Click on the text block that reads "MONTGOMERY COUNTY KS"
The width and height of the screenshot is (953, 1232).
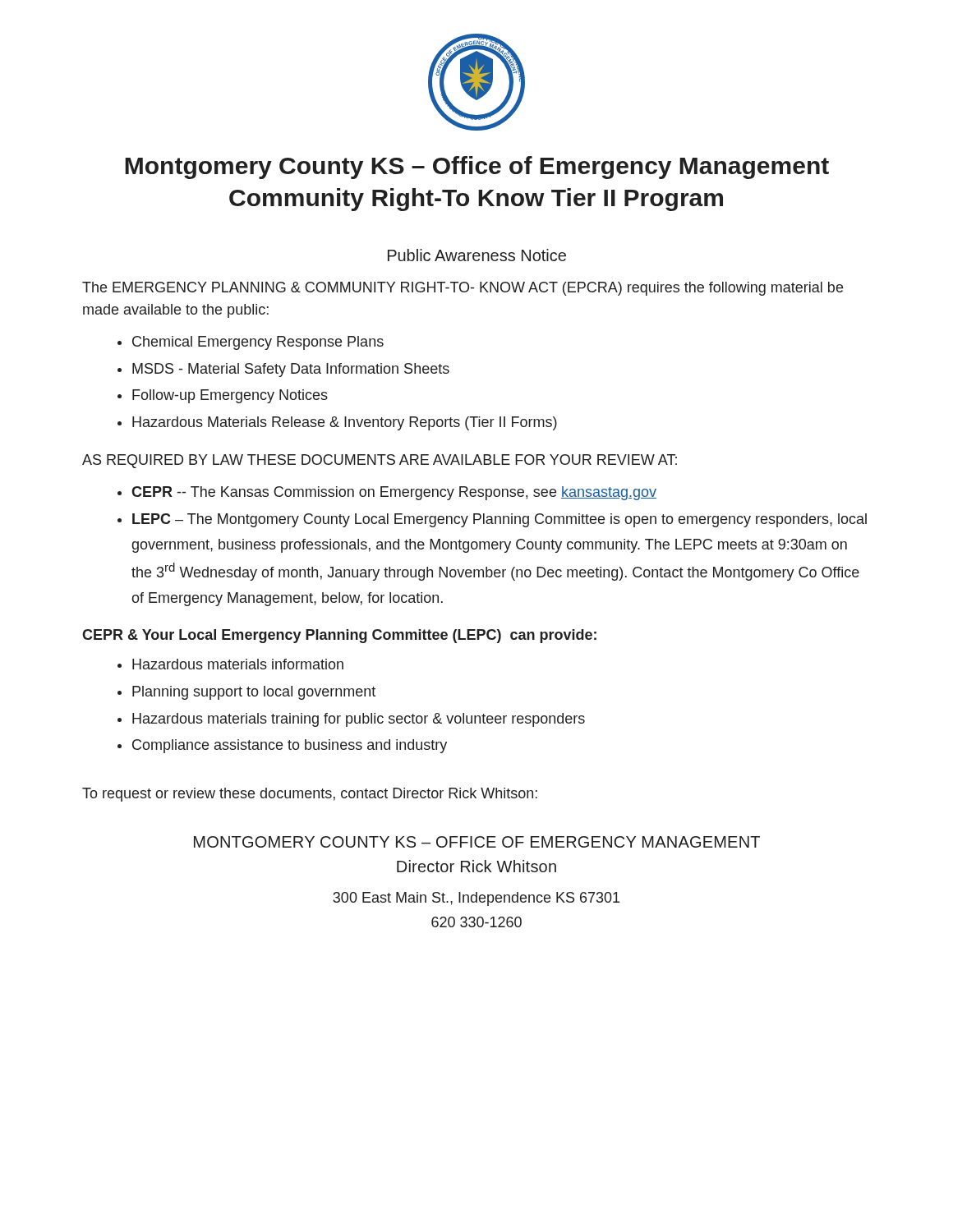click(476, 882)
